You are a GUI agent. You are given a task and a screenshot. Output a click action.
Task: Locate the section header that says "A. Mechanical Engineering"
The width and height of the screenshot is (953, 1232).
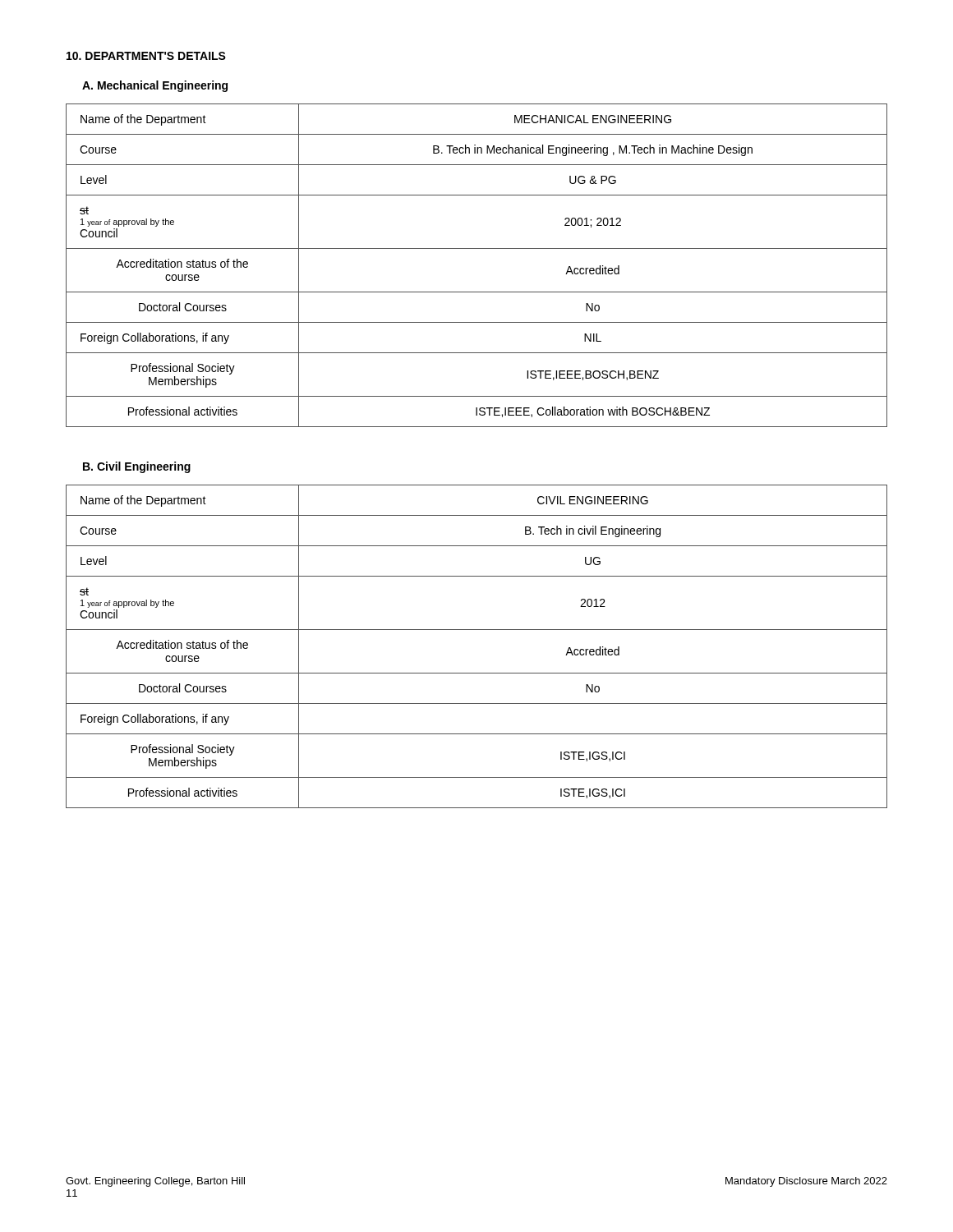click(x=155, y=85)
